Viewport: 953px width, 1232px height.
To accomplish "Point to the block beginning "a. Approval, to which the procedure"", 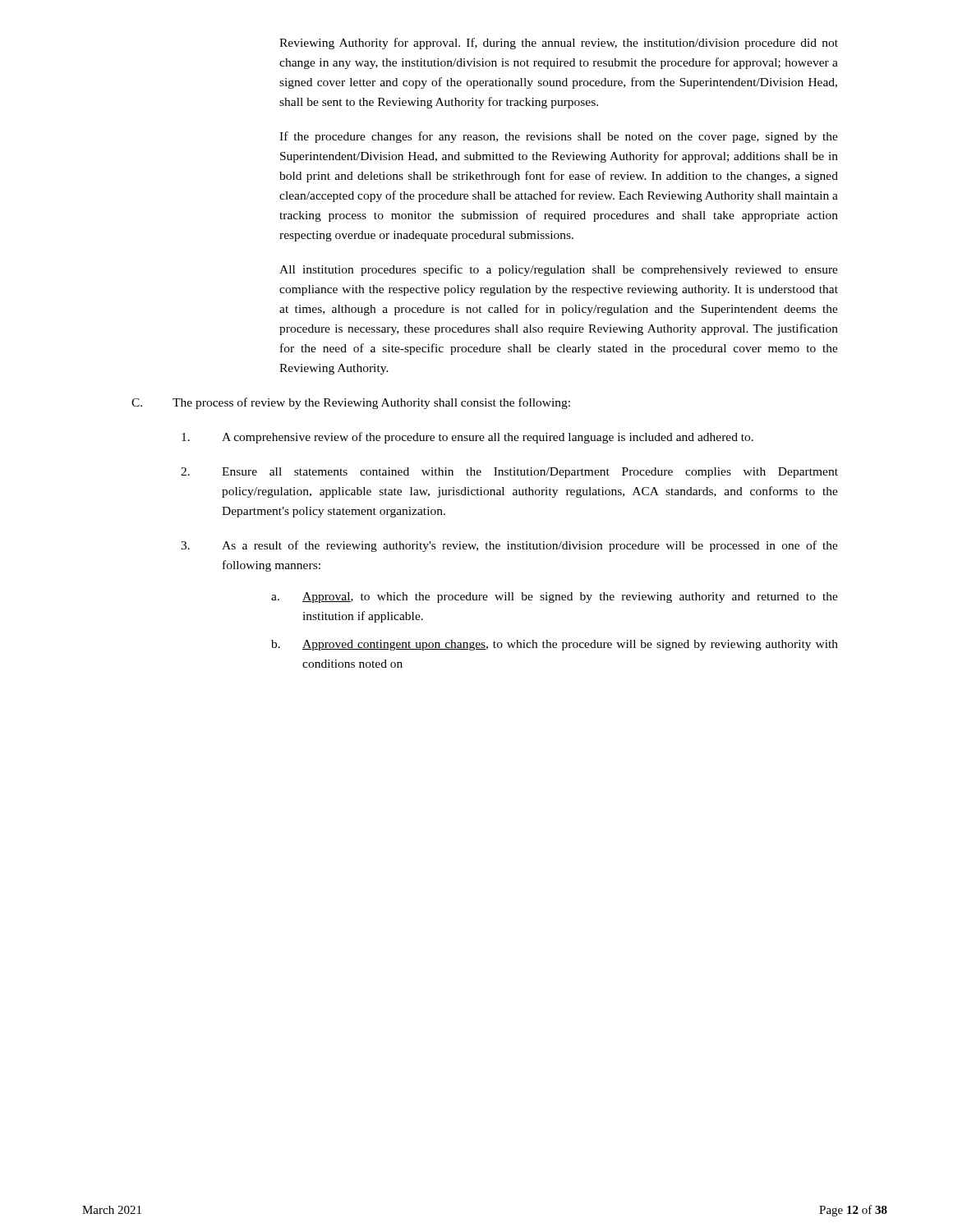I will 555,606.
